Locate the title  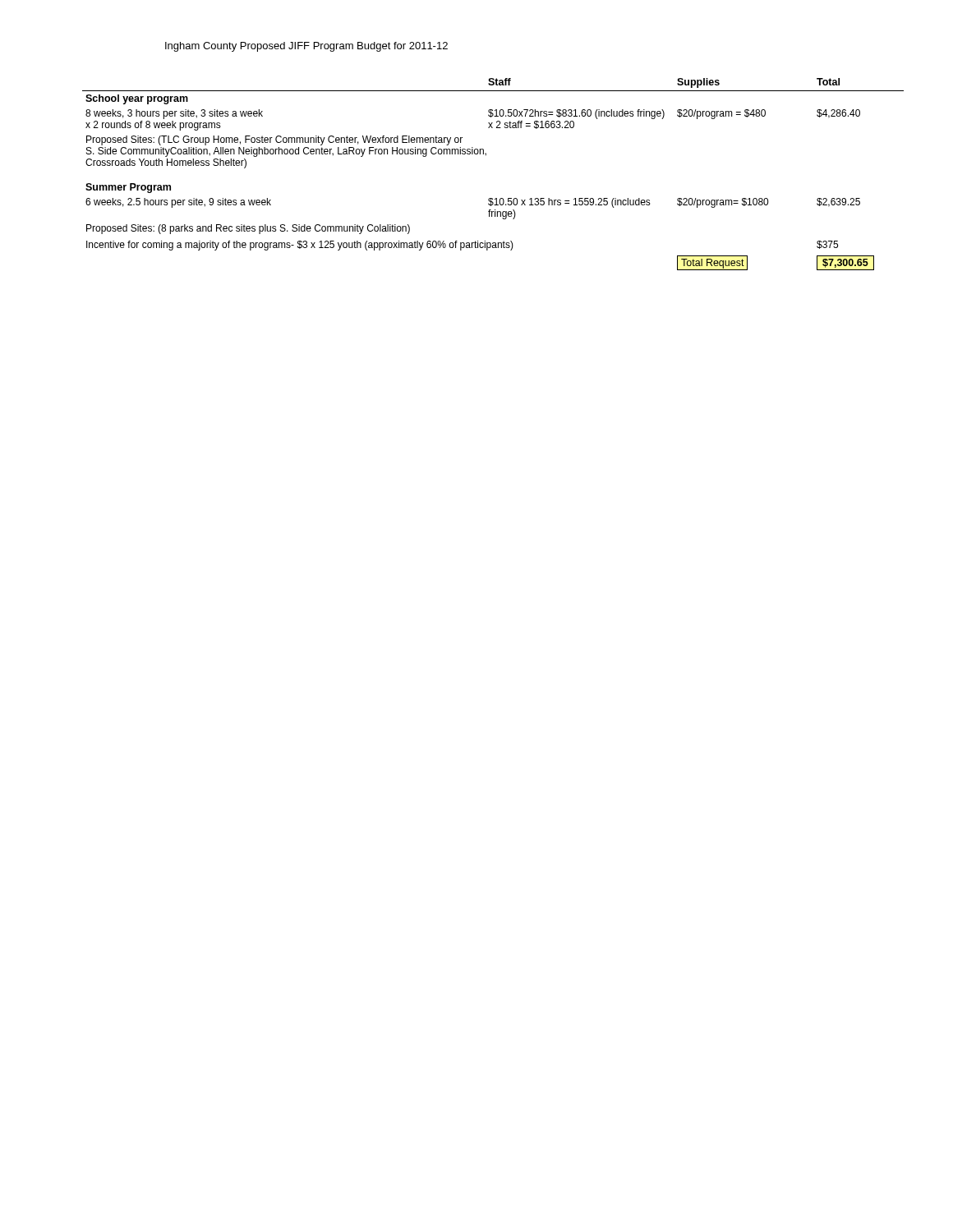(306, 46)
